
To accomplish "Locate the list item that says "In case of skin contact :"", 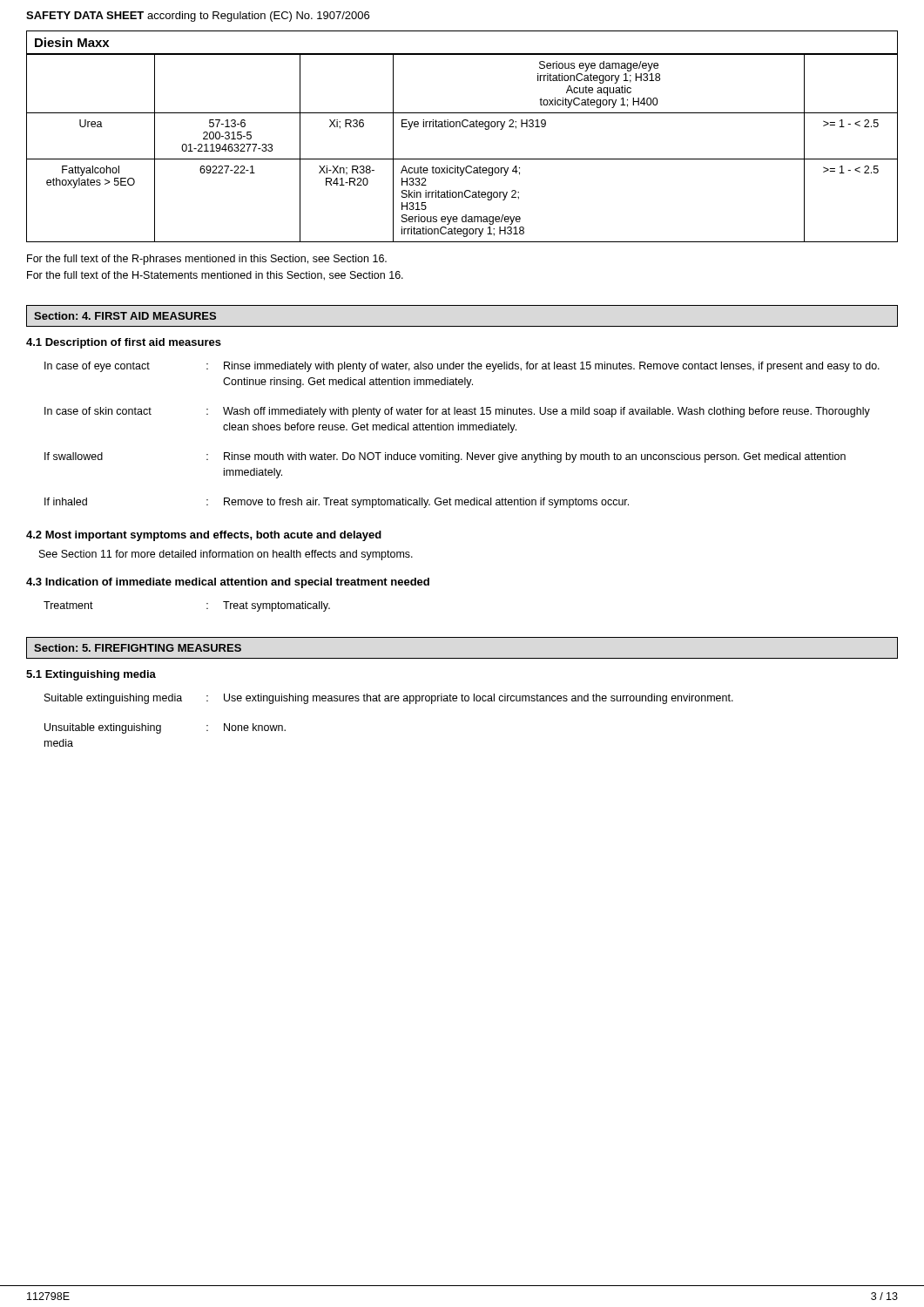I will pos(468,420).
